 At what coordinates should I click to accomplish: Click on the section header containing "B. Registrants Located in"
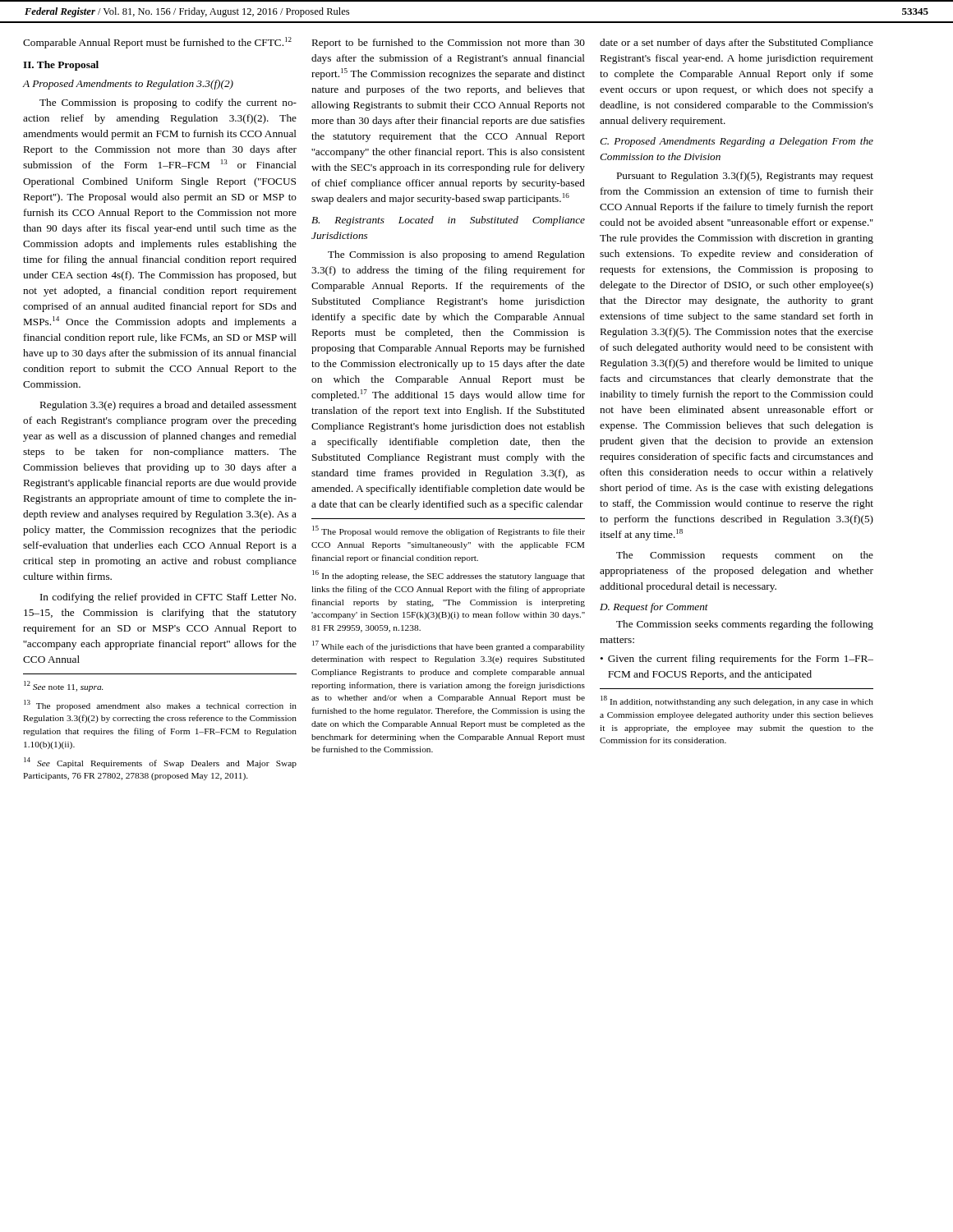click(448, 227)
